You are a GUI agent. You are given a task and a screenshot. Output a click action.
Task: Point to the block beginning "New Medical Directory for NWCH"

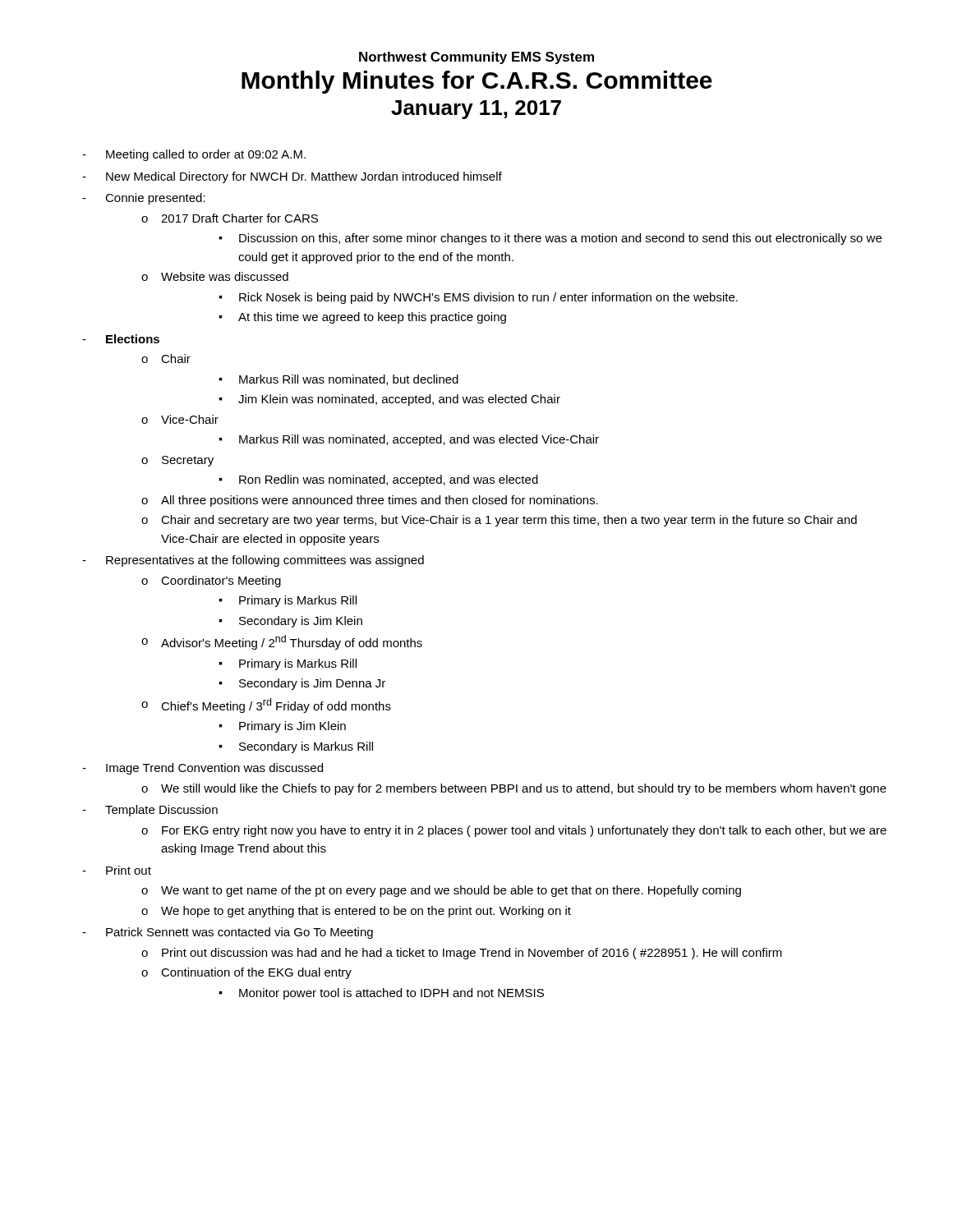coord(303,176)
